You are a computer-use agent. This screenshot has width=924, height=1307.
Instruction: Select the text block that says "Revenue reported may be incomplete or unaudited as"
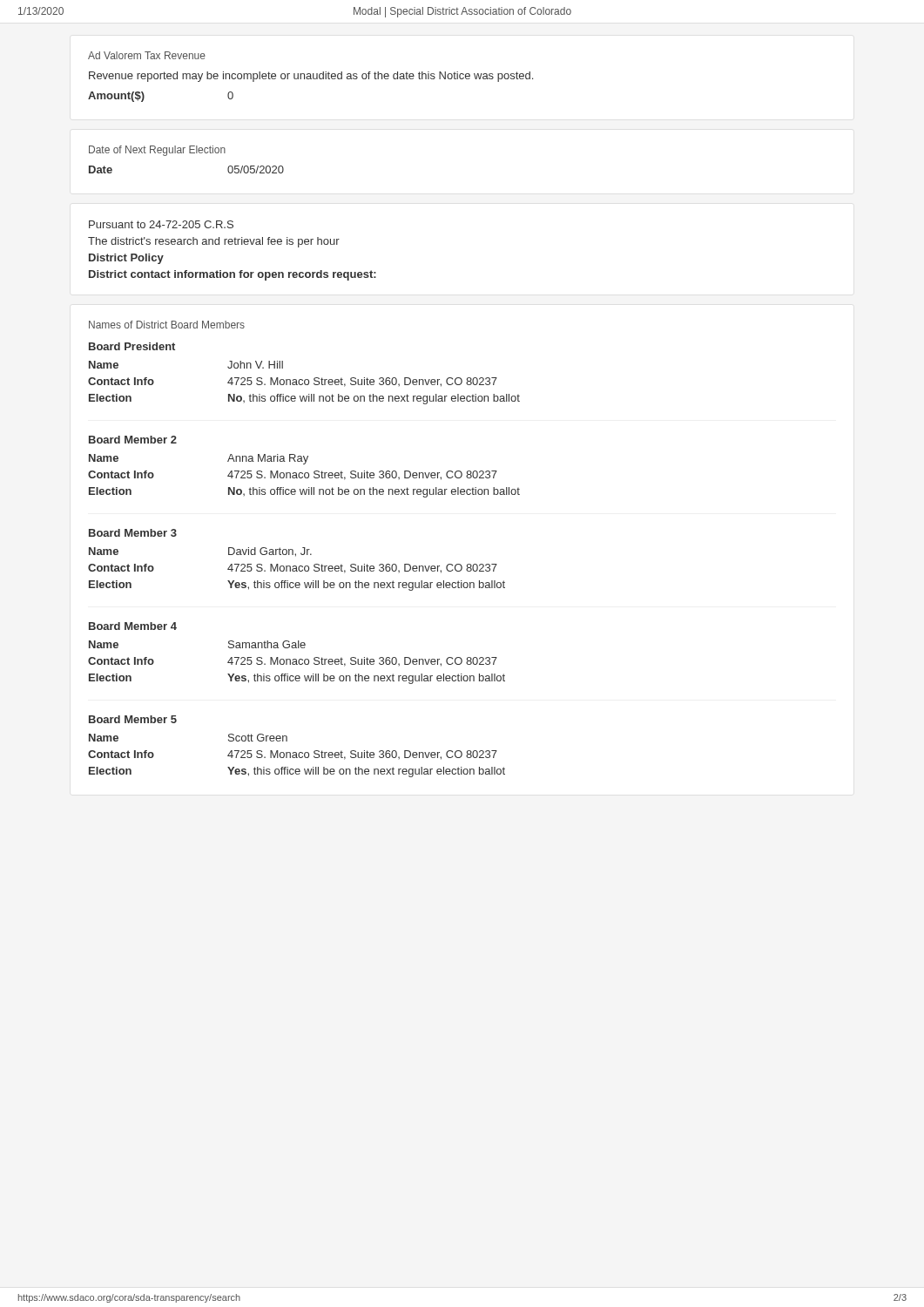311,75
